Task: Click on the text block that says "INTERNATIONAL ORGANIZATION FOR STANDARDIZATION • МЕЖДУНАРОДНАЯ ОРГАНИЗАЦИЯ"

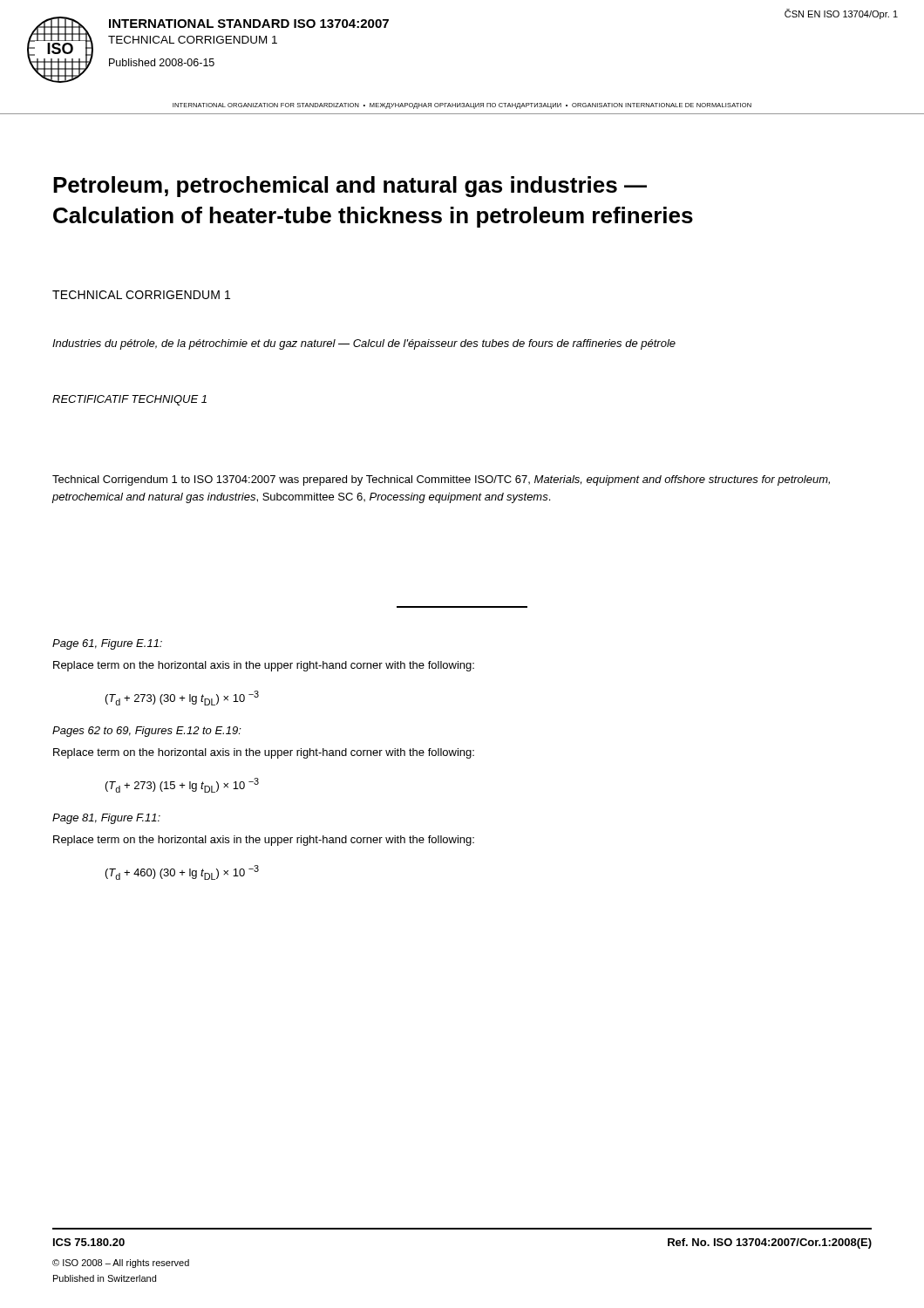Action: tap(462, 105)
